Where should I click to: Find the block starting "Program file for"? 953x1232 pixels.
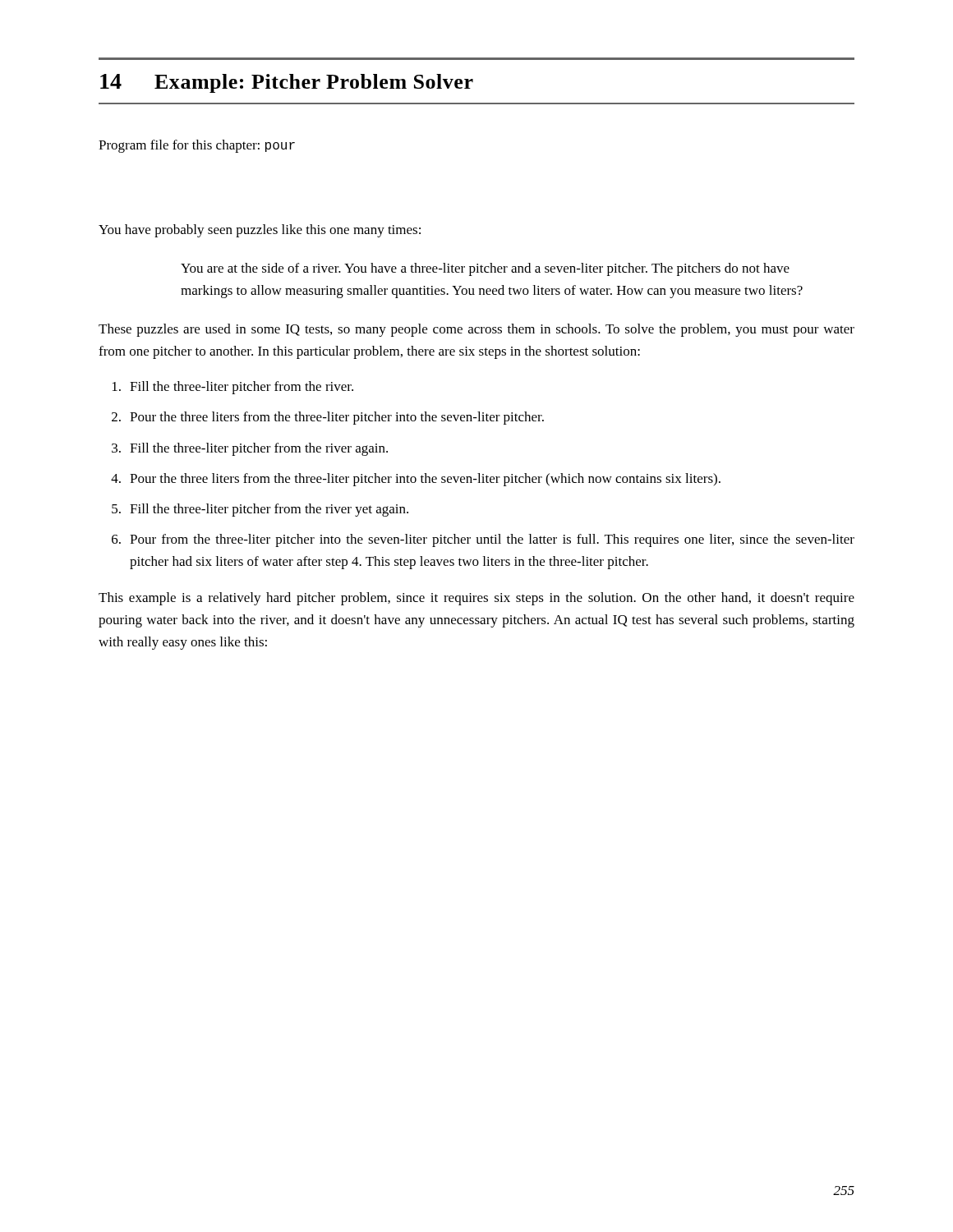point(197,145)
